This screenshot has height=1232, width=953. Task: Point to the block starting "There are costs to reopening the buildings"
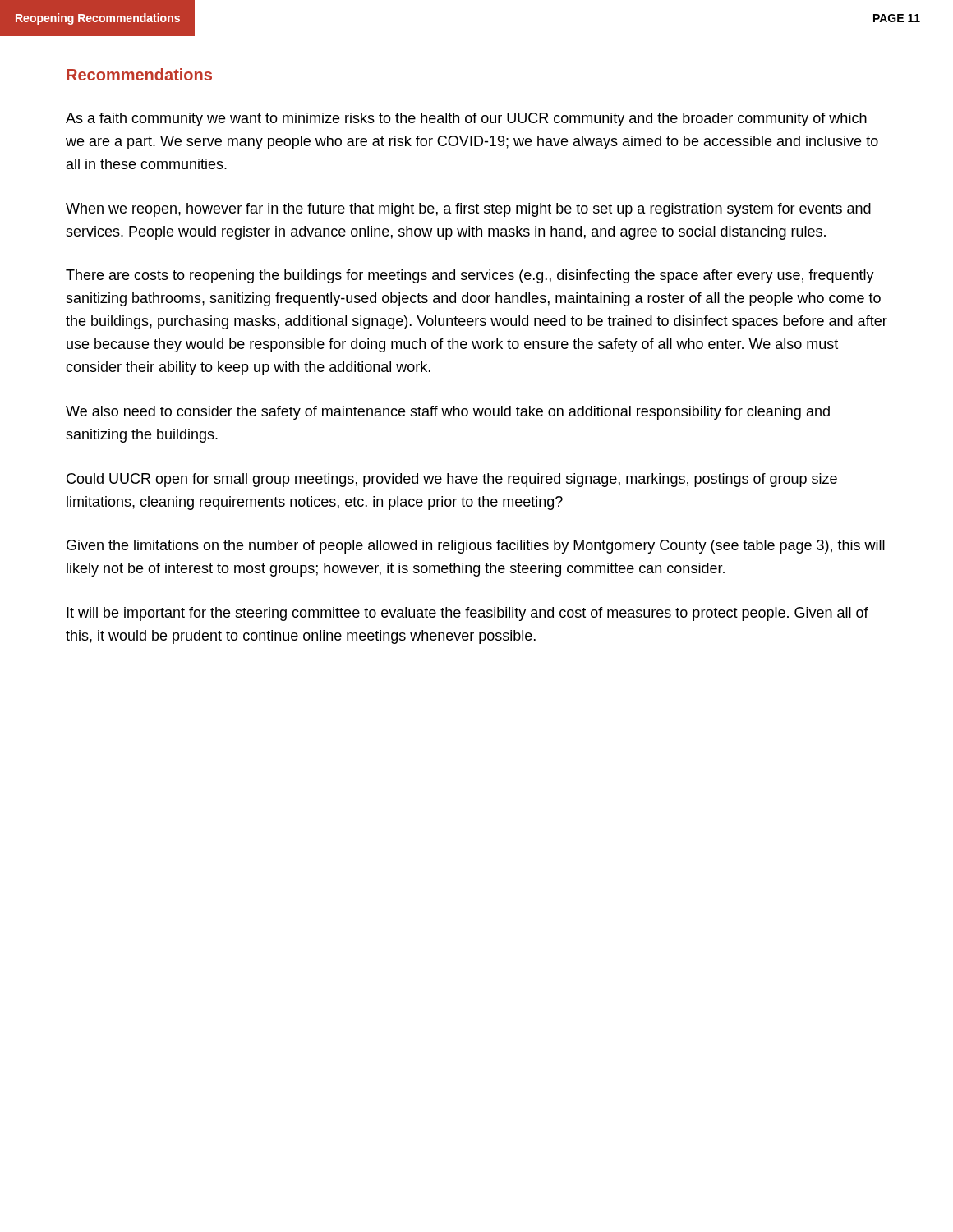(x=476, y=321)
